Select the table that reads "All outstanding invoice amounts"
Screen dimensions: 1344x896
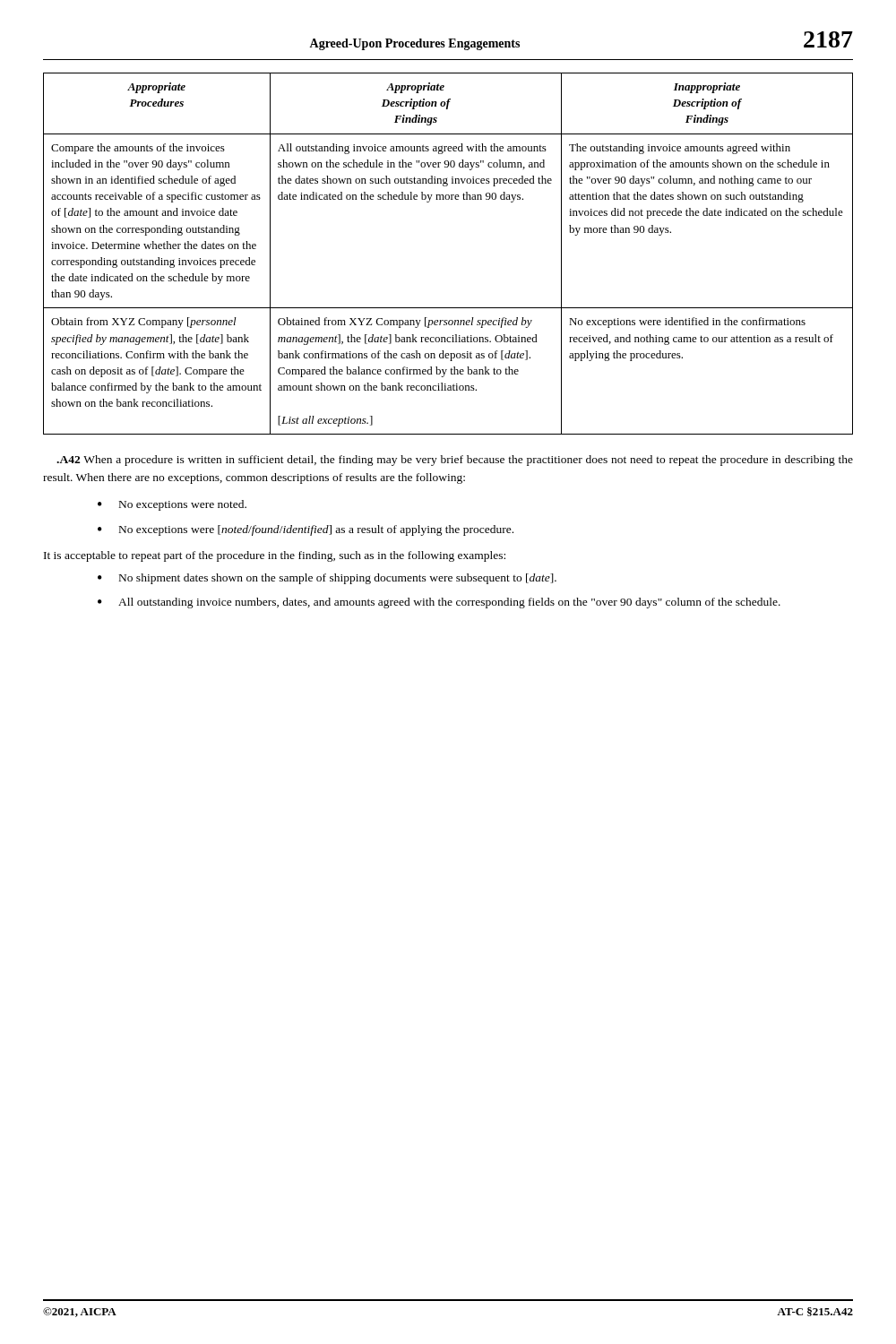coord(448,253)
